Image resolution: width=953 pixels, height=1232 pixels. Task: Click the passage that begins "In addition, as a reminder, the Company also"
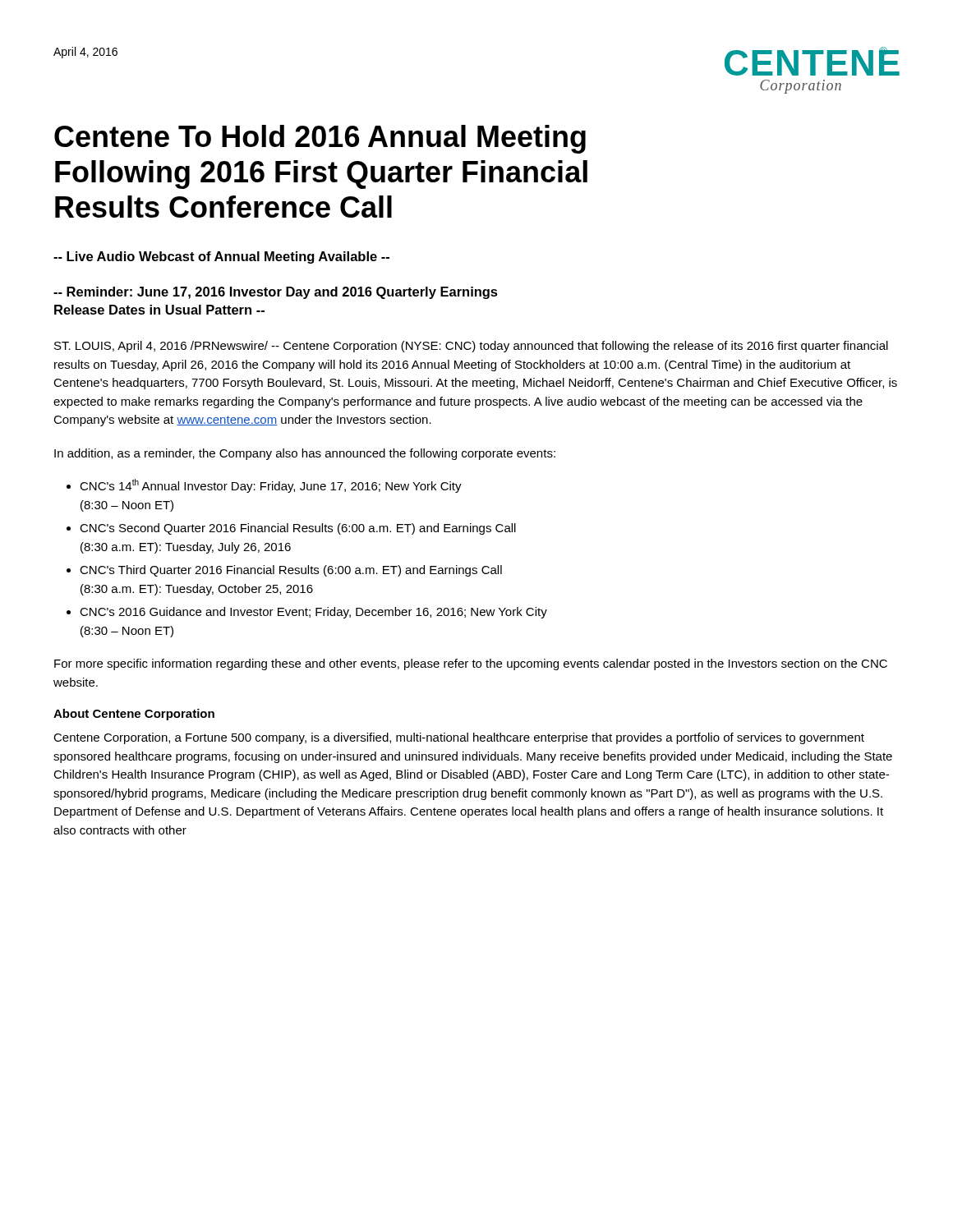coord(305,453)
